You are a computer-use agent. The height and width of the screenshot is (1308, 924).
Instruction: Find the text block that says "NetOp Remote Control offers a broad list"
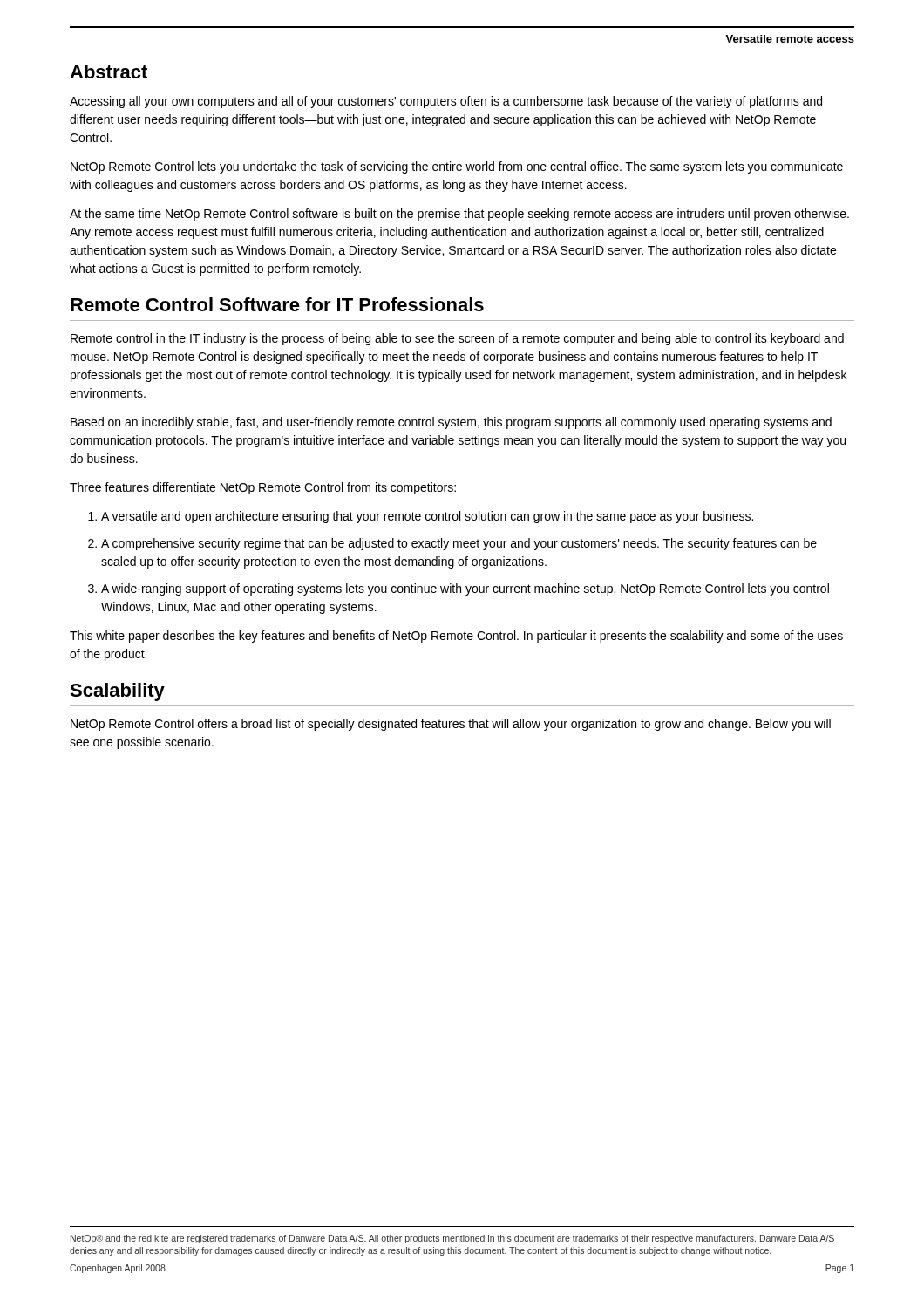coord(462,733)
